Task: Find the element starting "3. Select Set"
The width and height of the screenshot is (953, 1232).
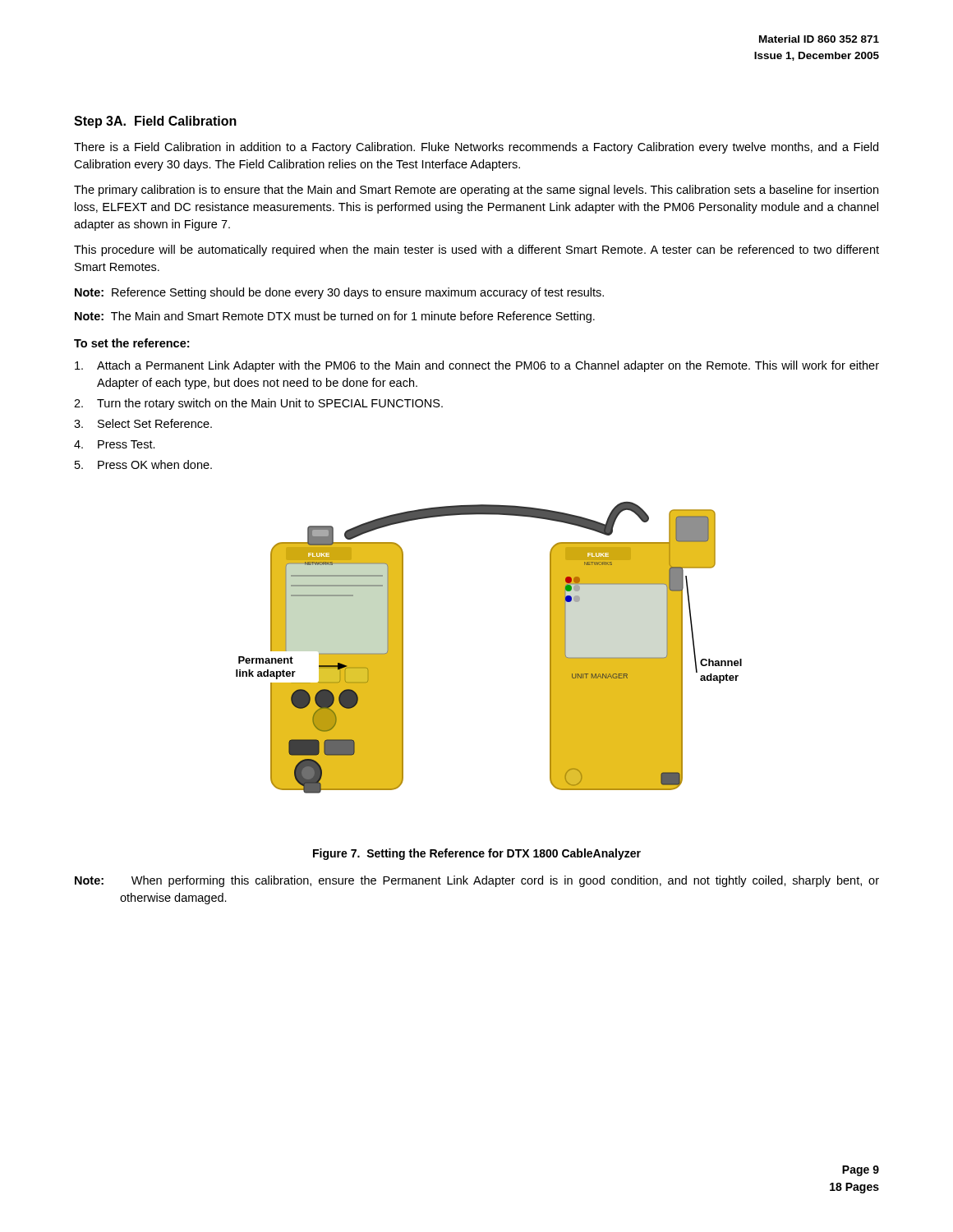Action: click(143, 423)
